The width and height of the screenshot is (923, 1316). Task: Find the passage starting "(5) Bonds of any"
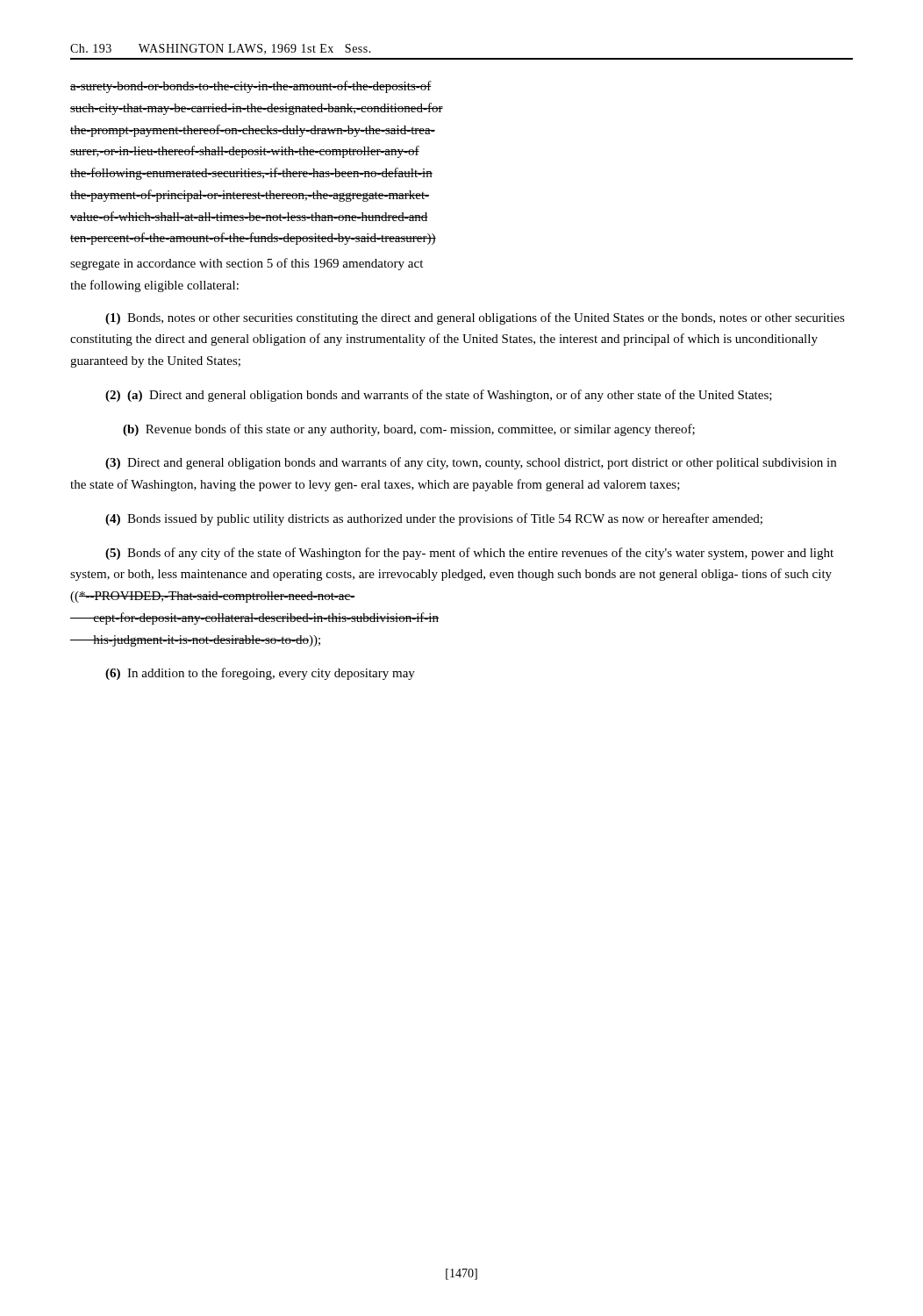point(469,554)
